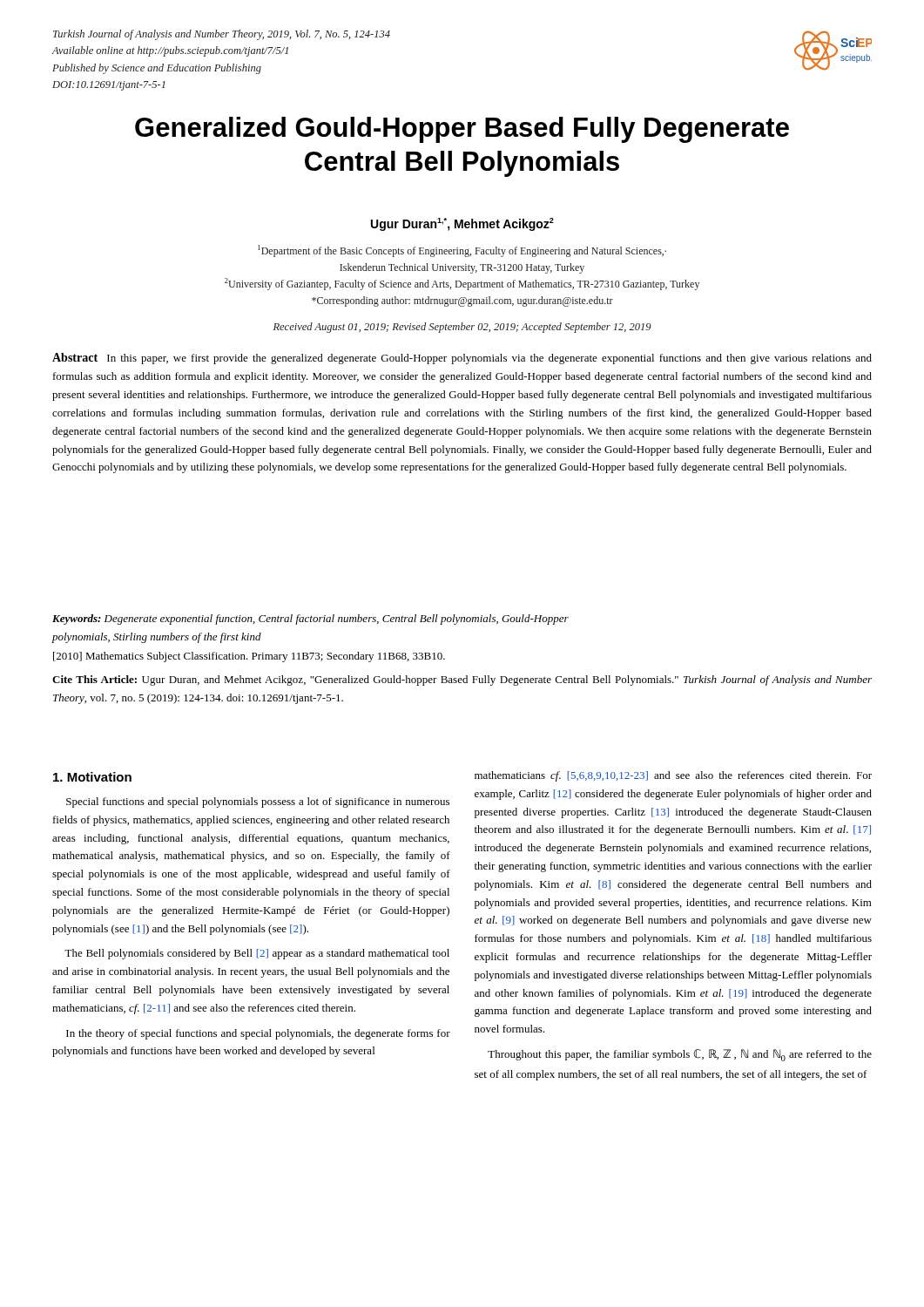Locate the element starting "In the theory of special"
The width and height of the screenshot is (924, 1307).
pyautogui.click(x=251, y=1042)
